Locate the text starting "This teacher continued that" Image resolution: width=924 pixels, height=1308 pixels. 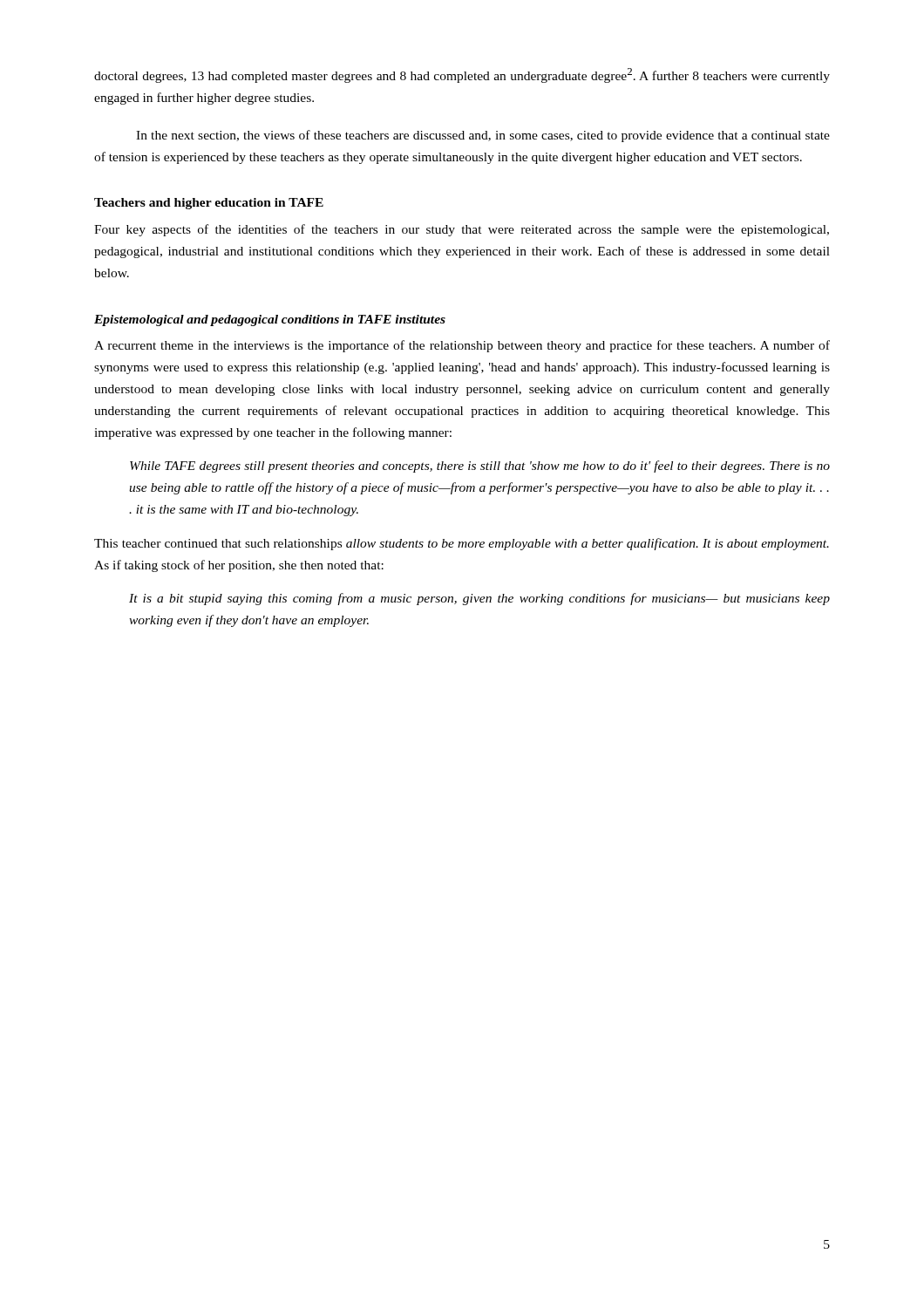[462, 554]
